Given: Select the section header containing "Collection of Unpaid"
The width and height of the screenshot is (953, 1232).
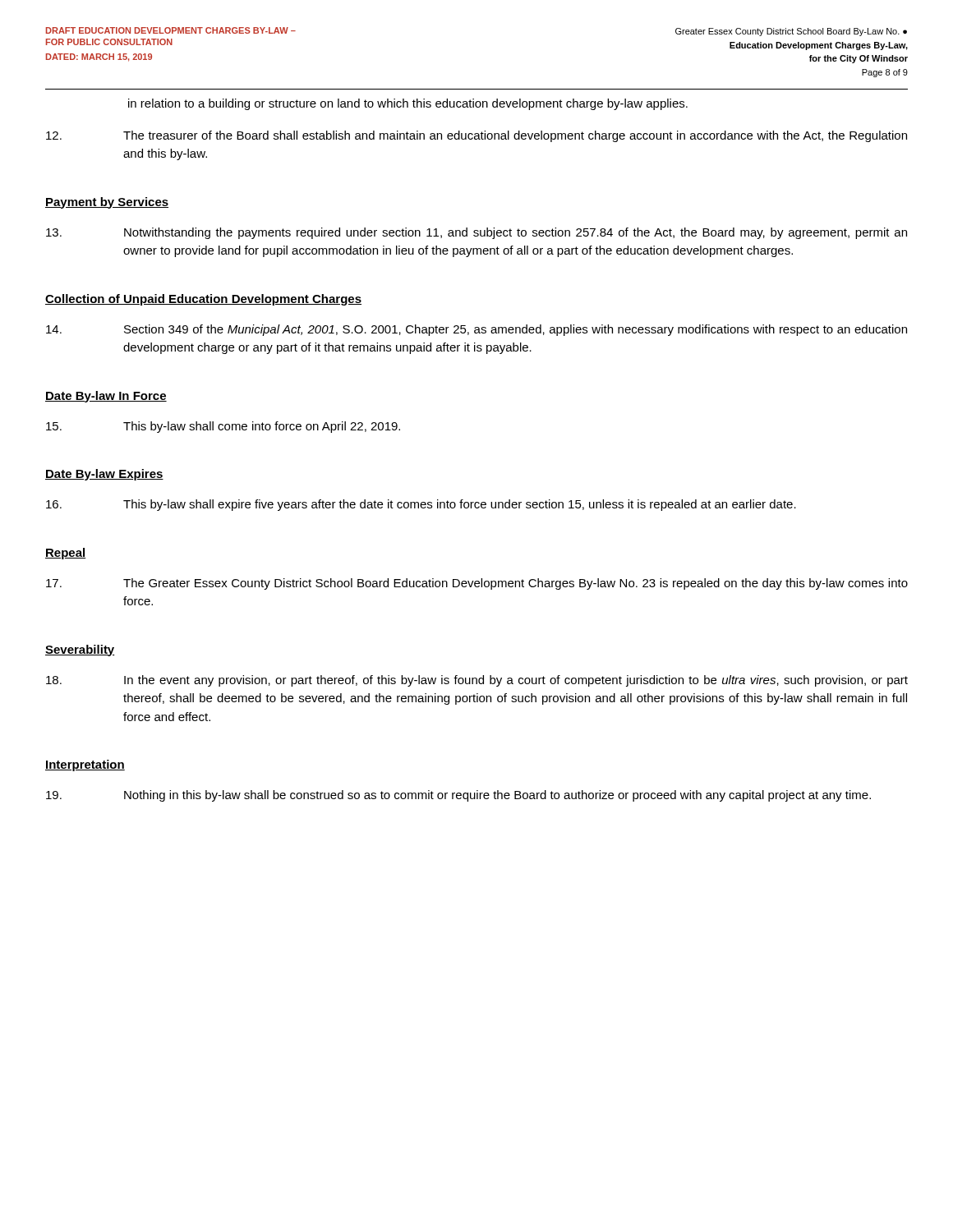Looking at the screenshot, I should [203, 298].
